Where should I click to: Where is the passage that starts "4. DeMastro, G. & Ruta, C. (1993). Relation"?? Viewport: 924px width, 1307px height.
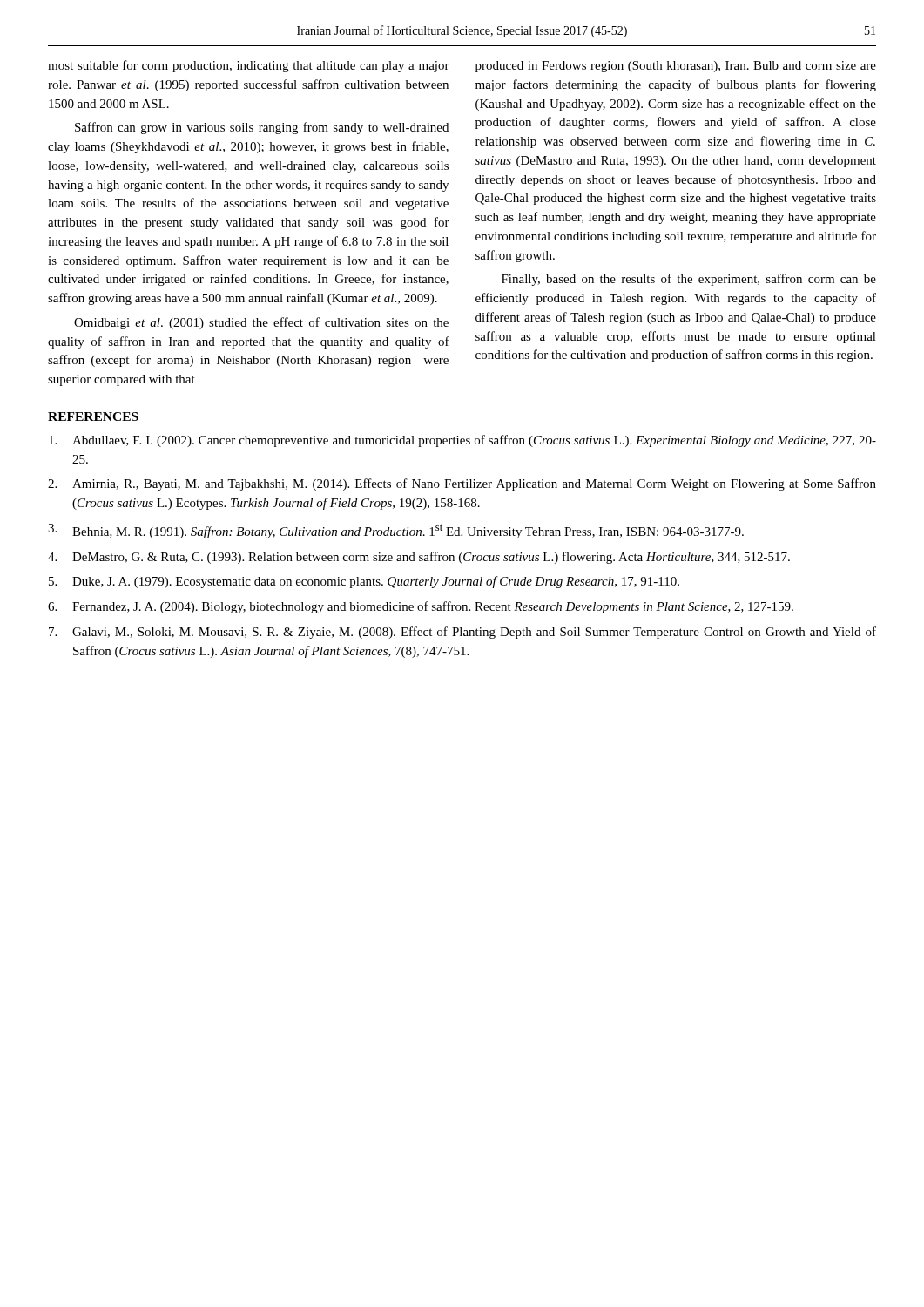pos(462,557)
